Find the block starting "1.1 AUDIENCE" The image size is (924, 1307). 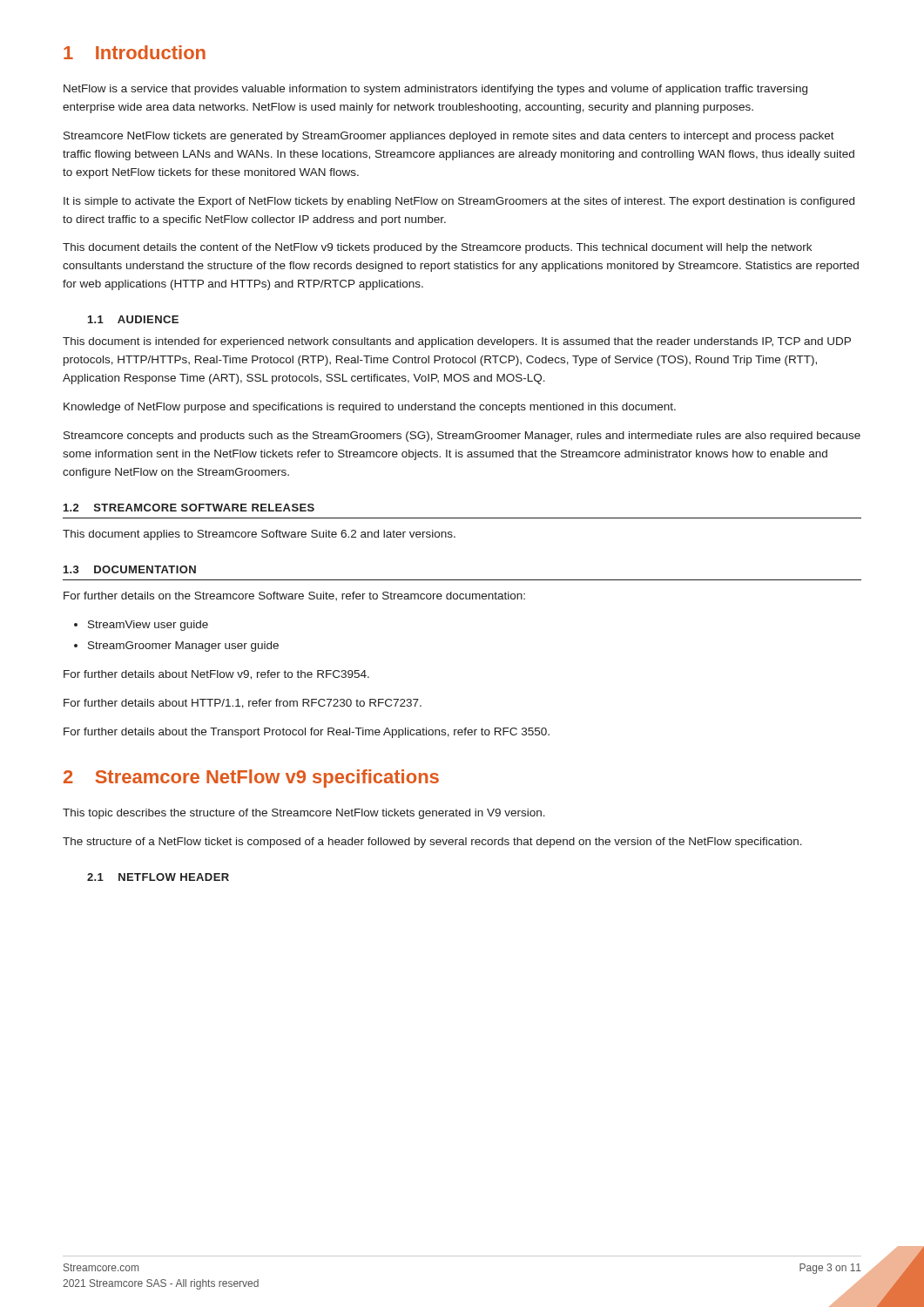pyautogui.click(x=133, y=319)
